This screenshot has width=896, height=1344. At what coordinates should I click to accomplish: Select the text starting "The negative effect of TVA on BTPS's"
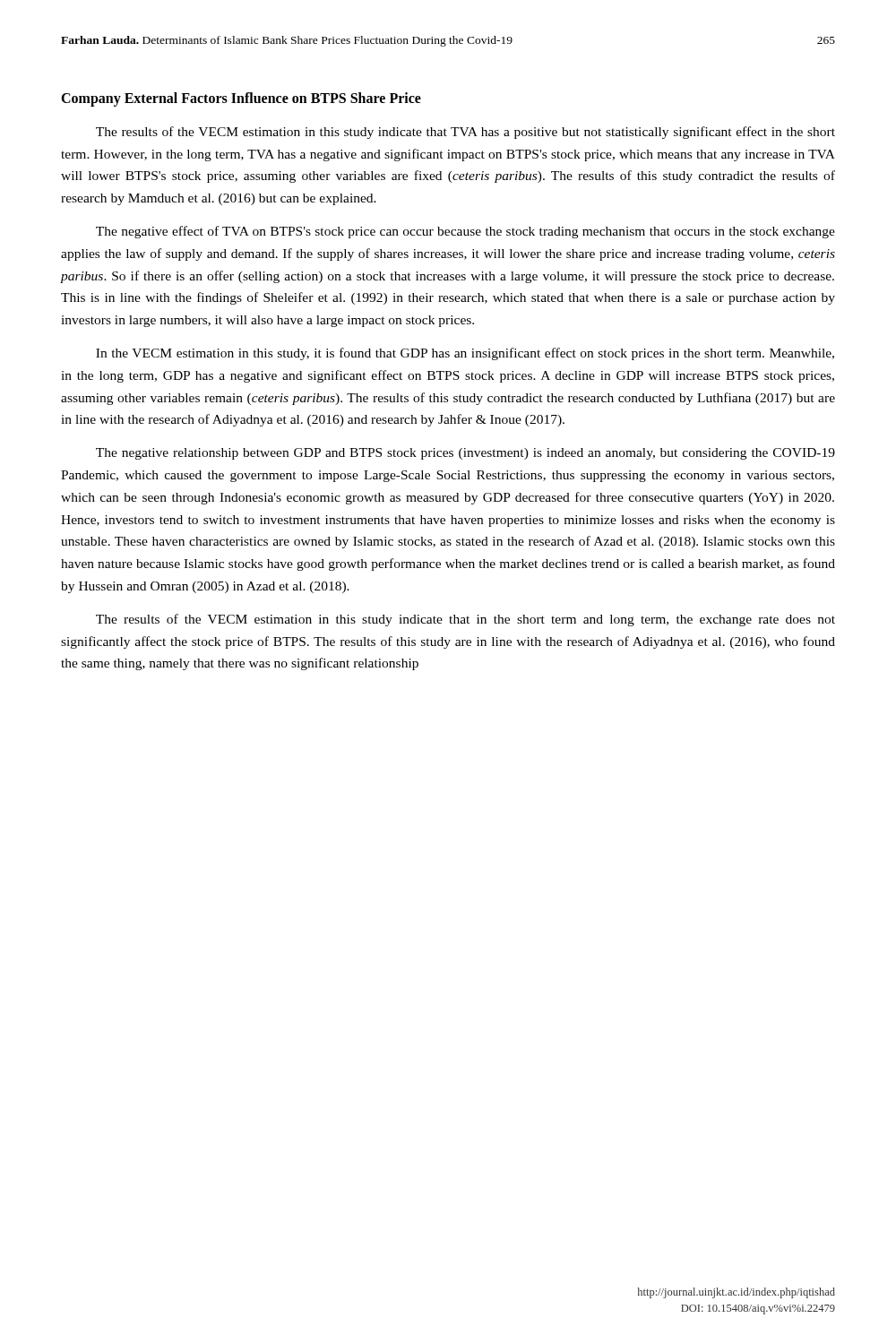[x=448, y=275]
